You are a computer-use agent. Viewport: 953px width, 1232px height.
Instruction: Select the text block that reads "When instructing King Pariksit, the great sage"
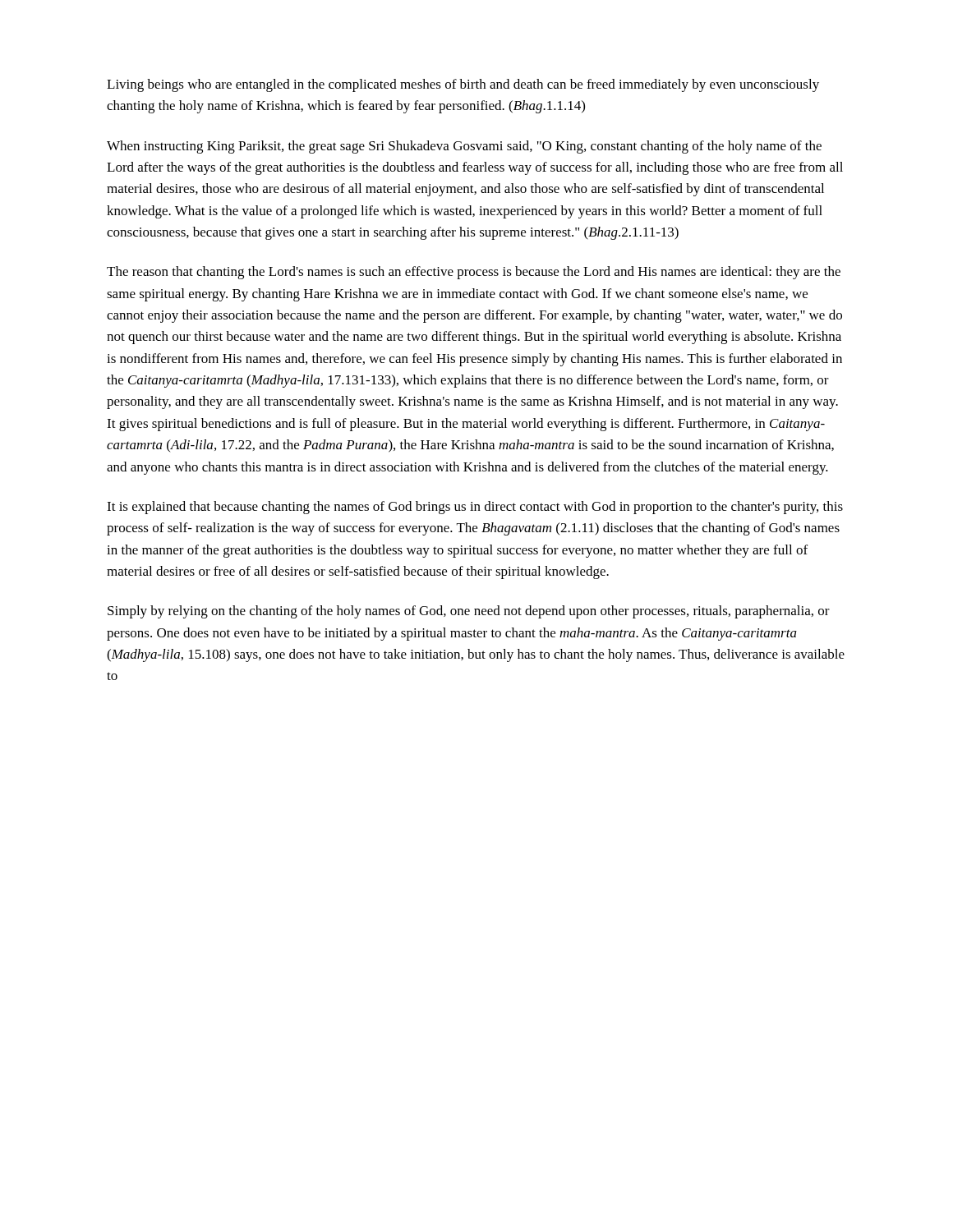tap(475, 189)
